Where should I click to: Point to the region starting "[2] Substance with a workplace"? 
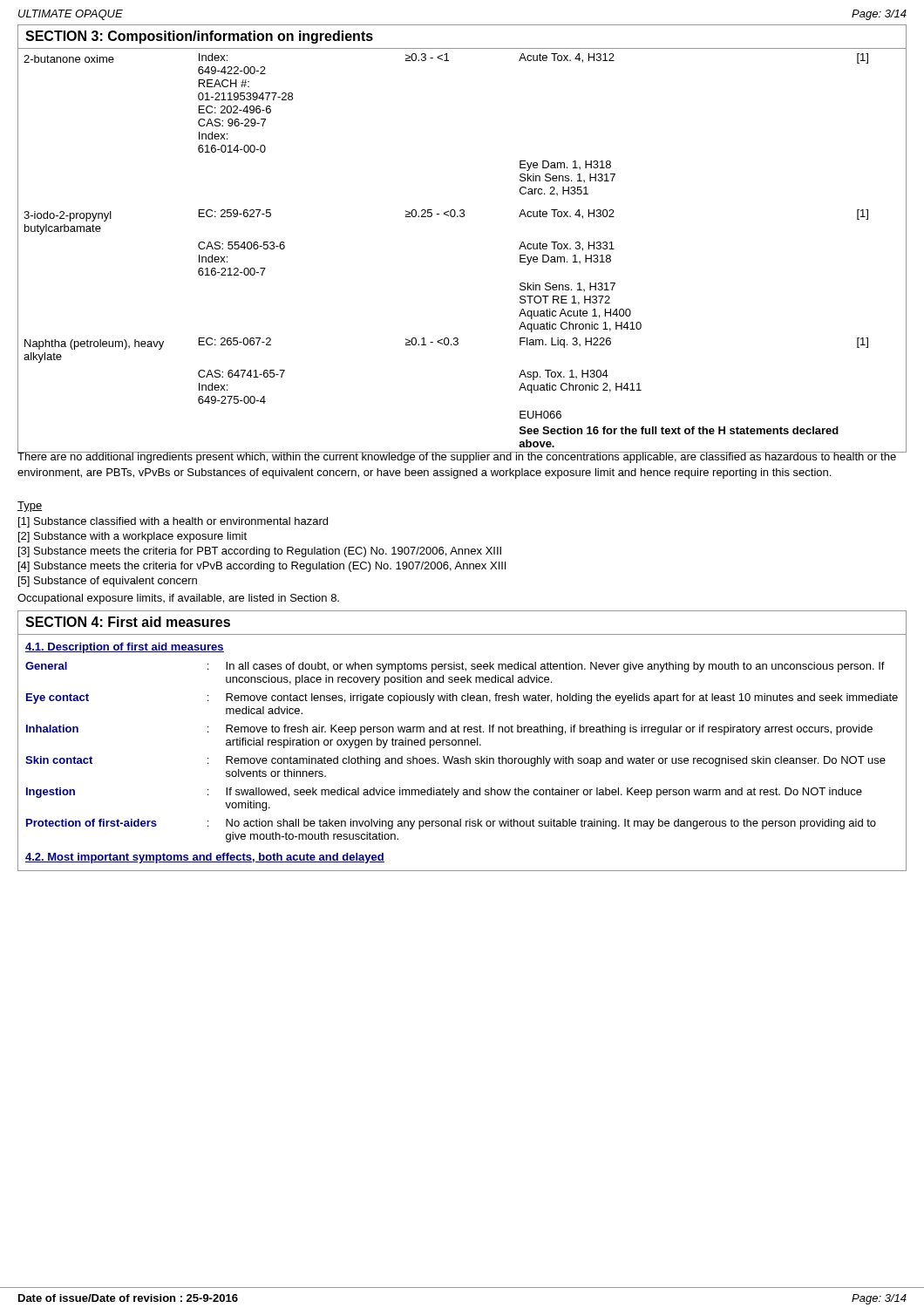[132, 536]
